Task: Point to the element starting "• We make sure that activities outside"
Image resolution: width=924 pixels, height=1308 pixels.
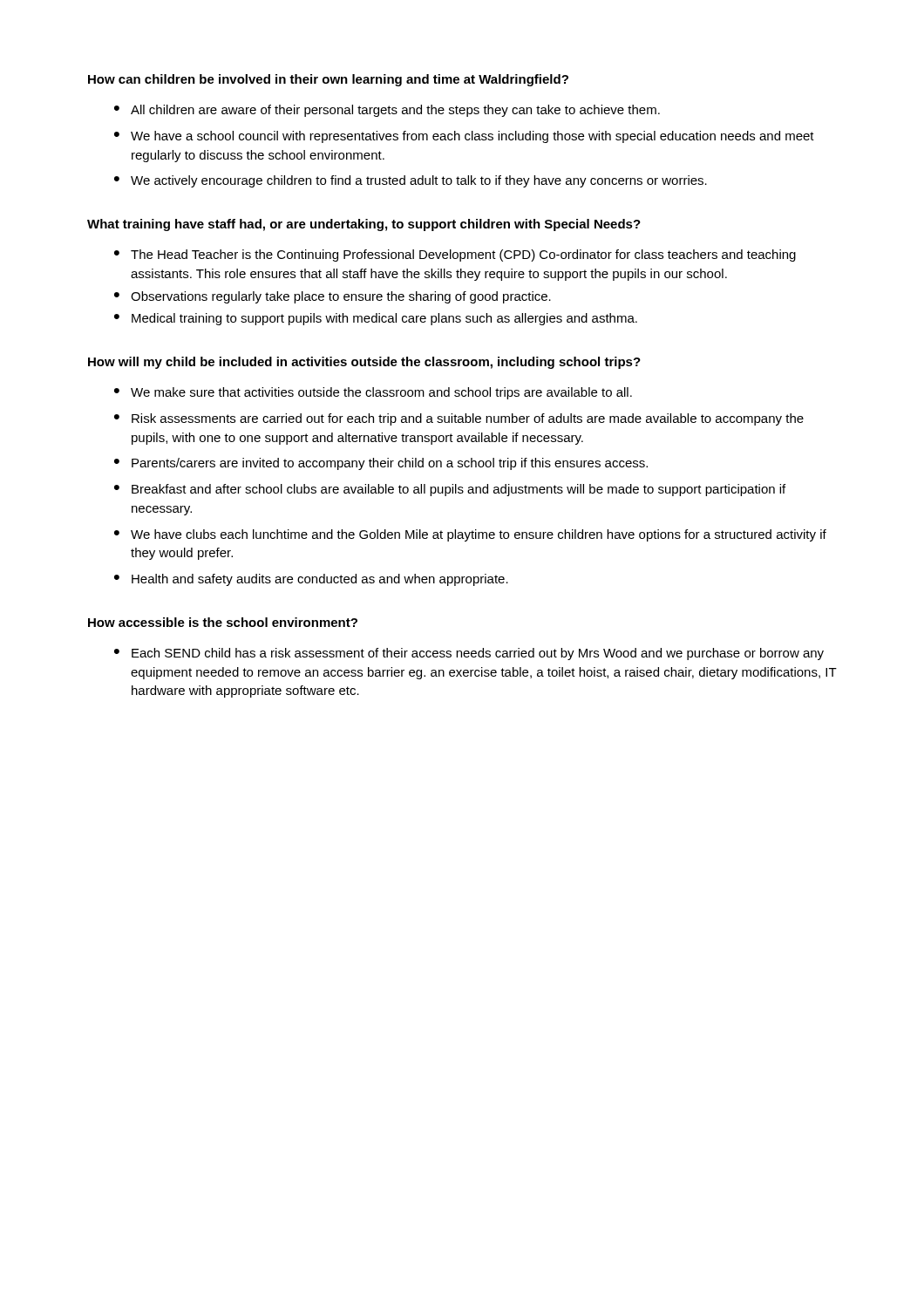Action: tap(475, 392)
